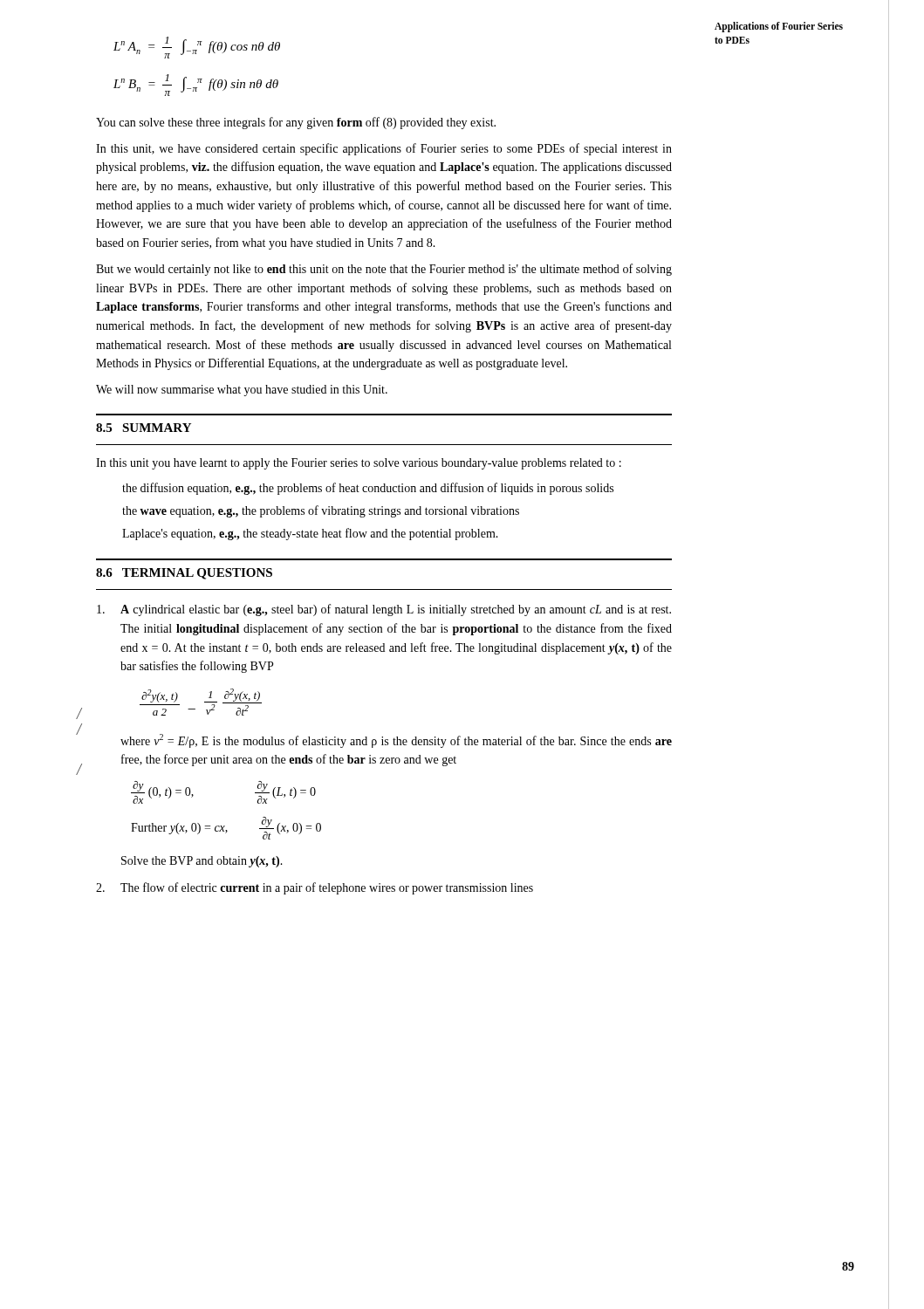Find the text block starting "the wave equation, e.g.,"
This screenshot has height=1309, width=924.
(x=321, y=511)
